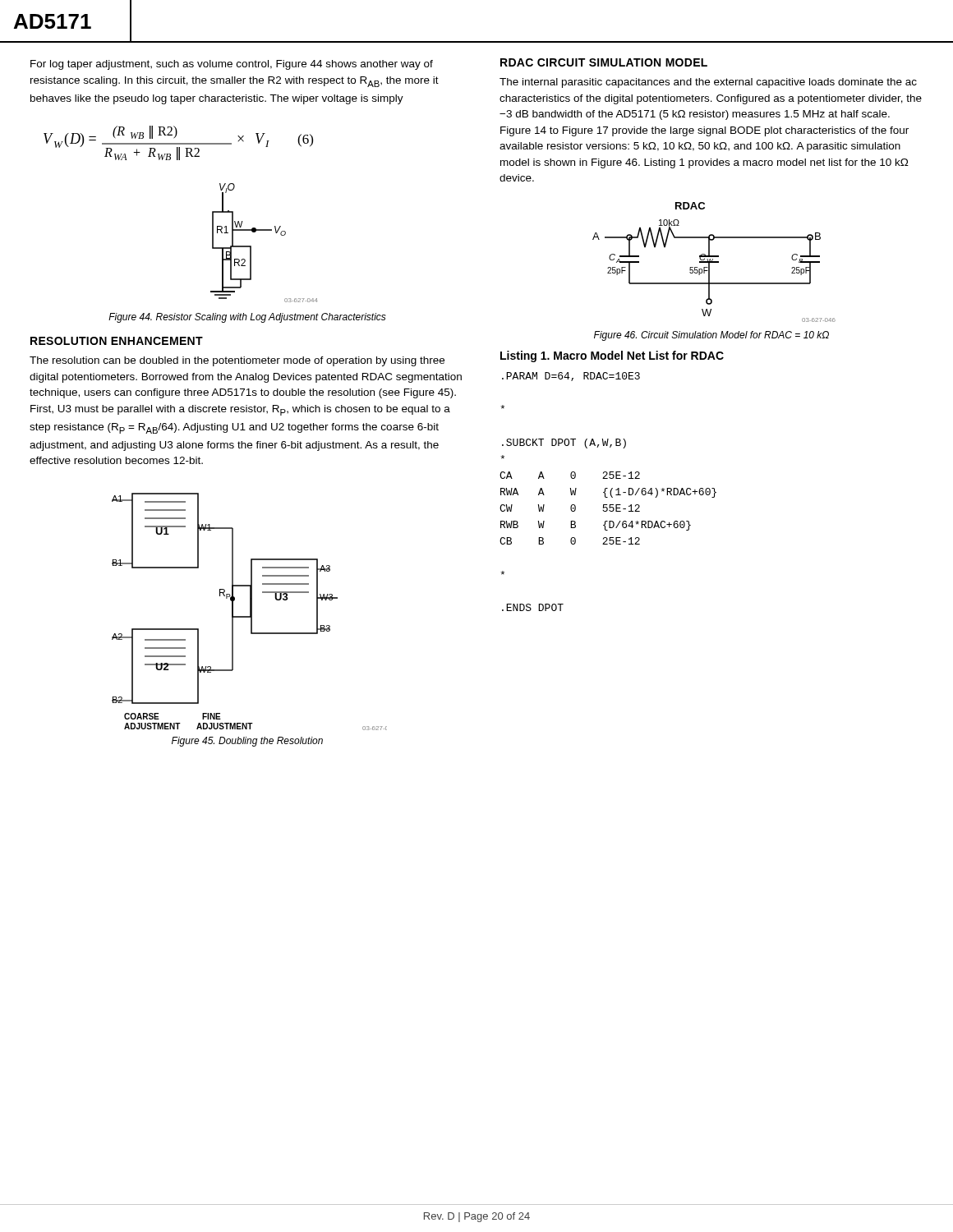Find the section header that says "RESOLUTION ENHANCEMENT"
Image resolution: width=953 pixels, height=1232 pixels.
coord(116,341)
